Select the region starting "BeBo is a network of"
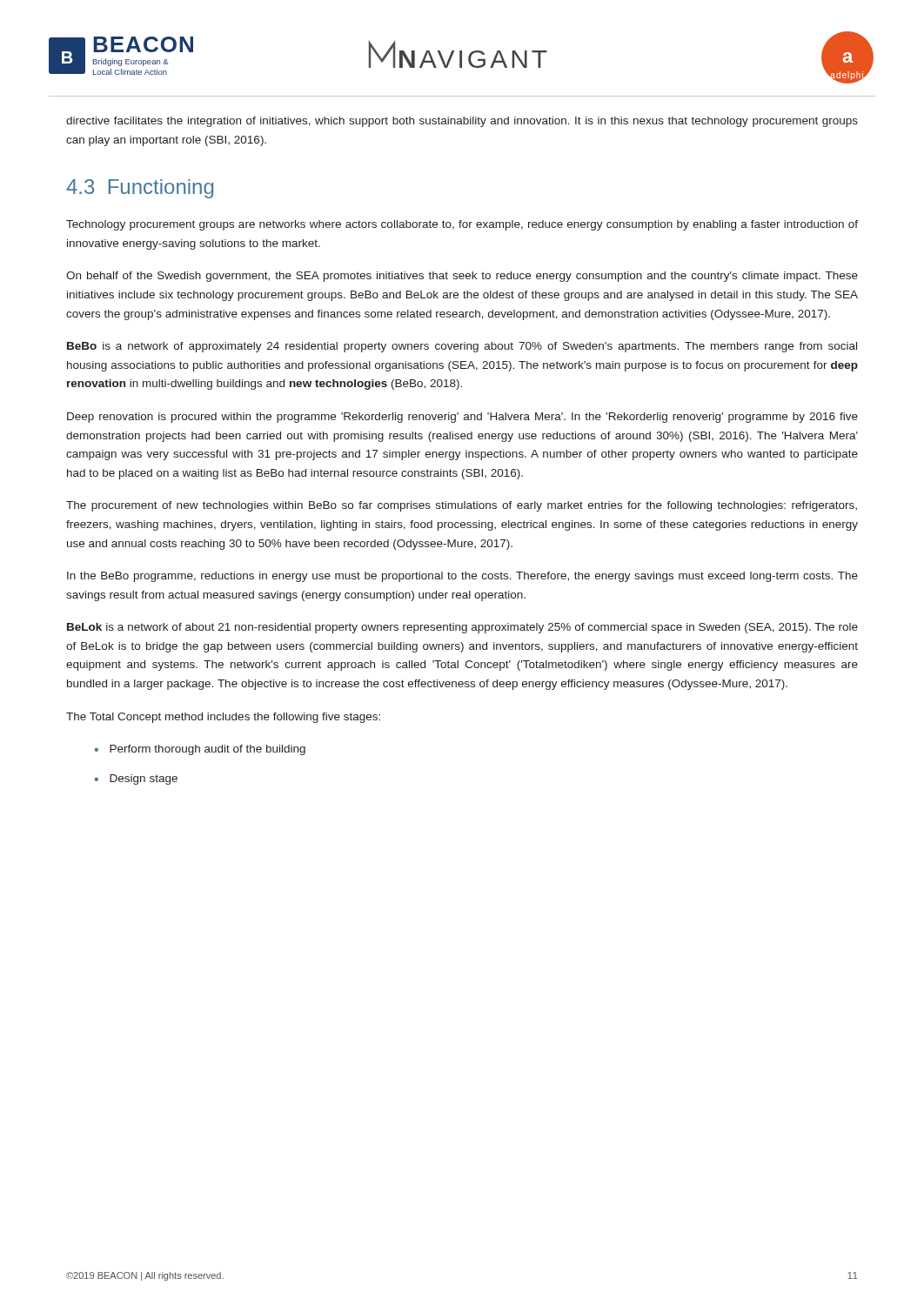924x1305 pixels. coord(462,365)
